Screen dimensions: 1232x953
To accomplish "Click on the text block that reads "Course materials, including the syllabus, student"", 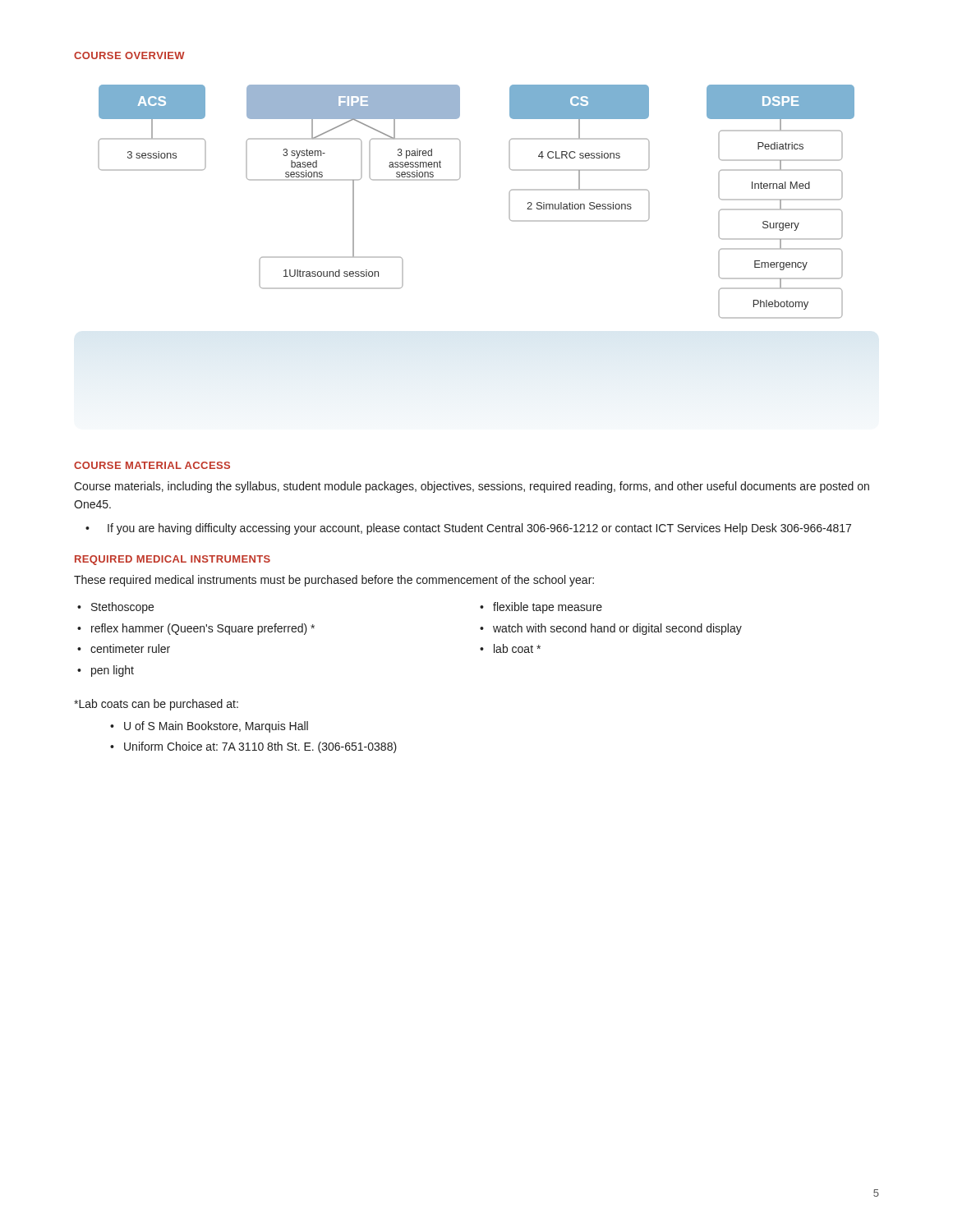I will click(472, 495).
